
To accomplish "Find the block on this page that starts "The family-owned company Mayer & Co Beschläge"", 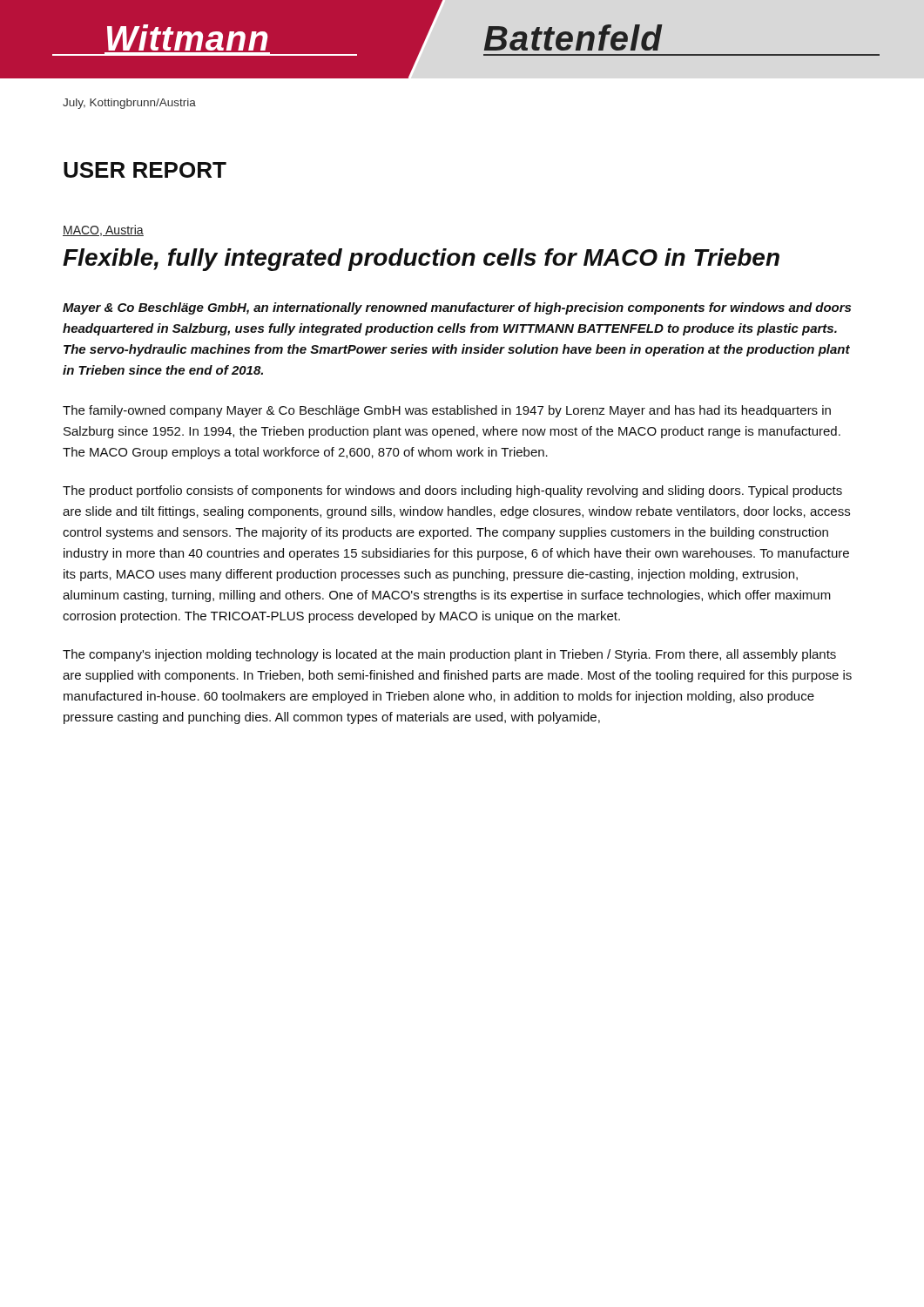I will click(452, 431).
